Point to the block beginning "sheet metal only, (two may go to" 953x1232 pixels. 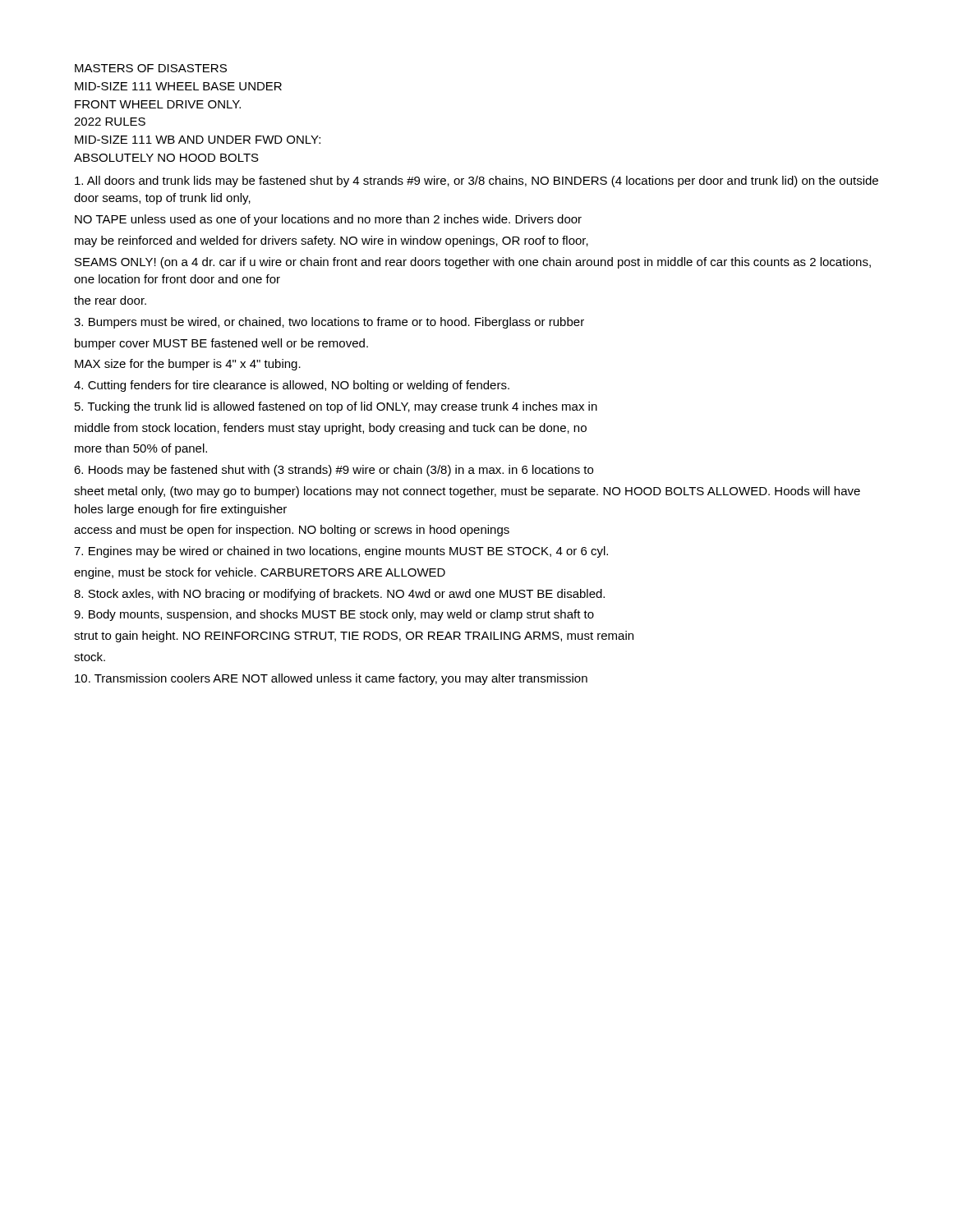click(467, 499)
